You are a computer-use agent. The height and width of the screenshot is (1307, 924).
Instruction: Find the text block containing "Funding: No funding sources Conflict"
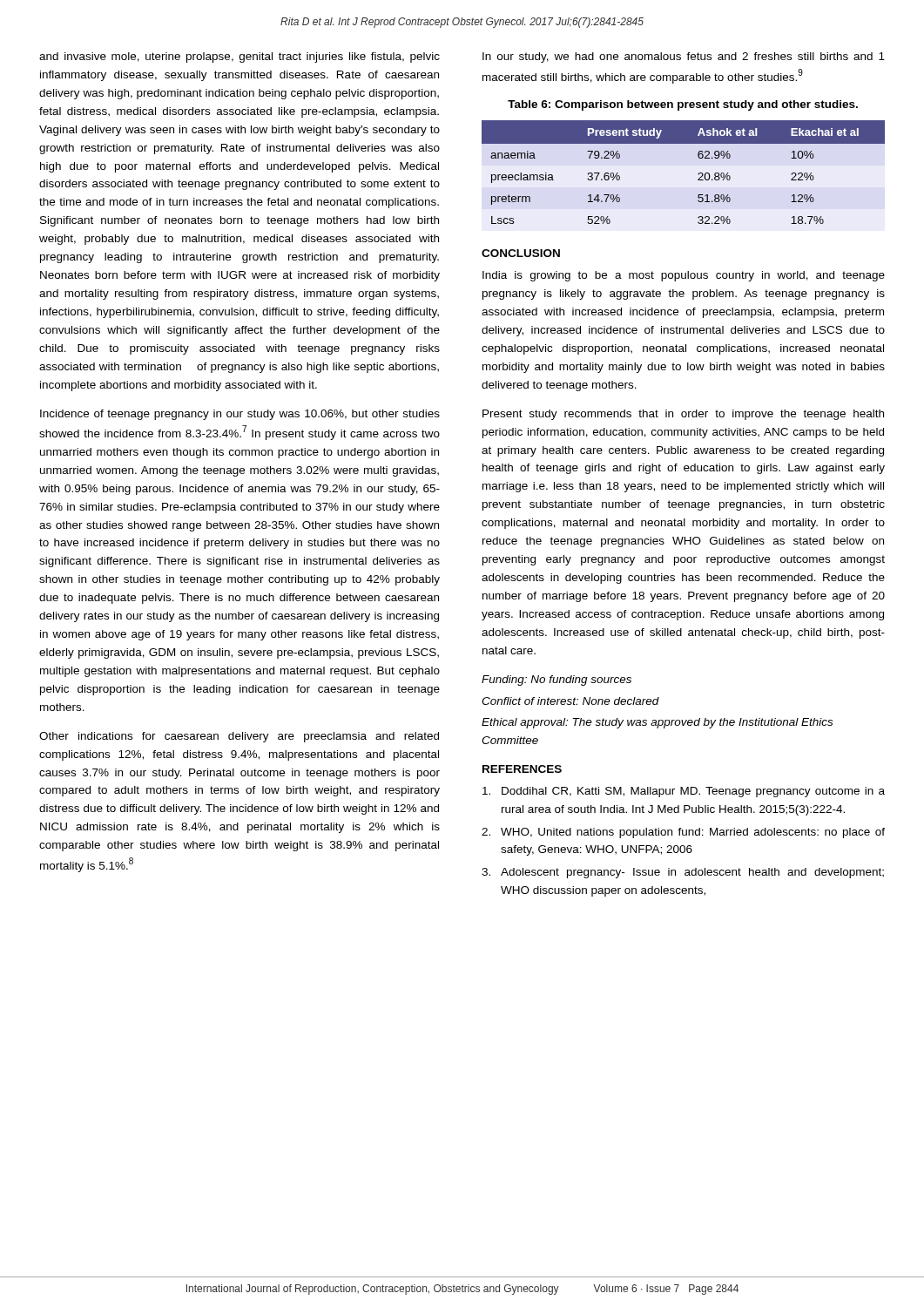(x=683, y=711)
